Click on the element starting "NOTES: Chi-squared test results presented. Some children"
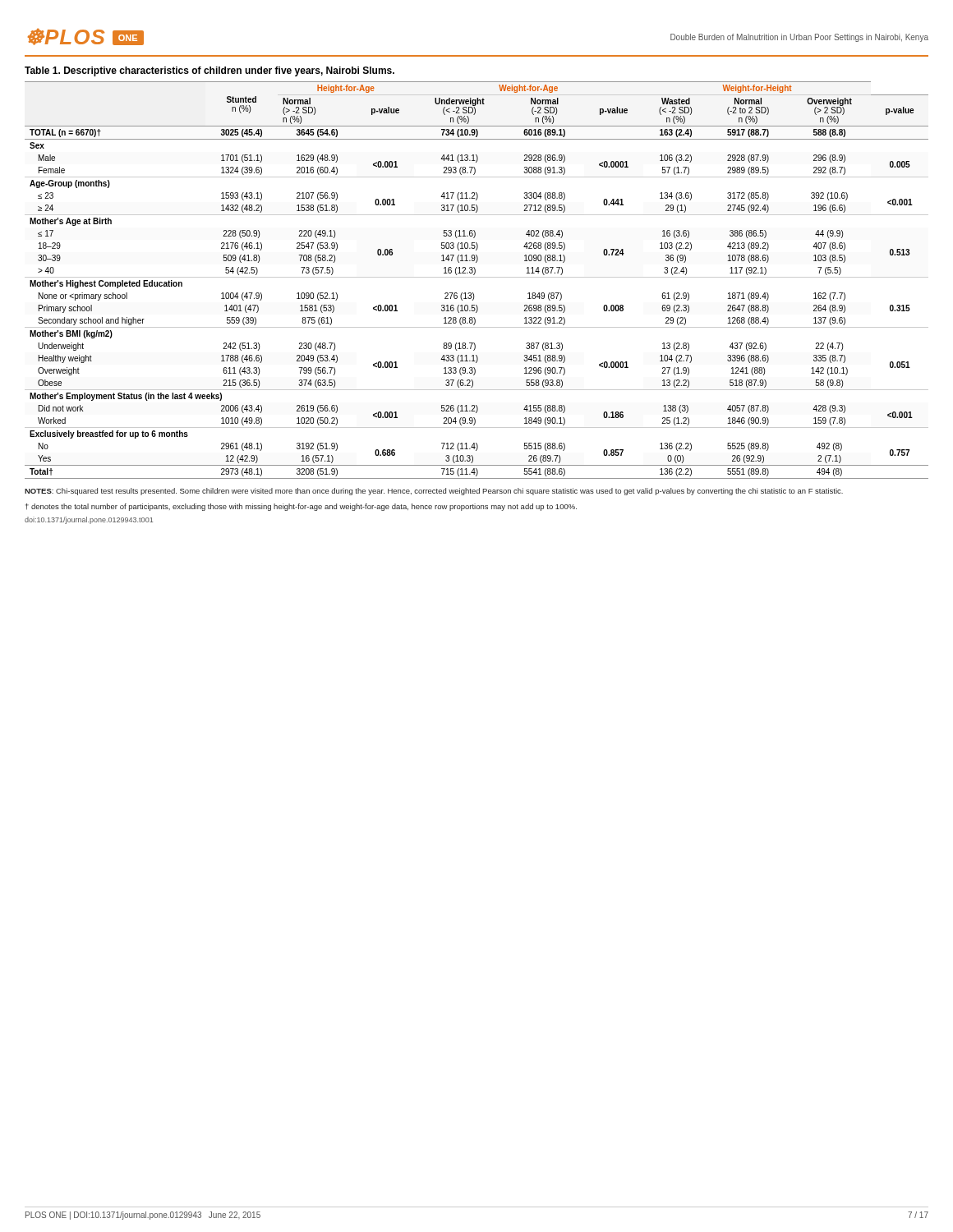This screenshot has height=1232, width=953. [x=434, y=491]
